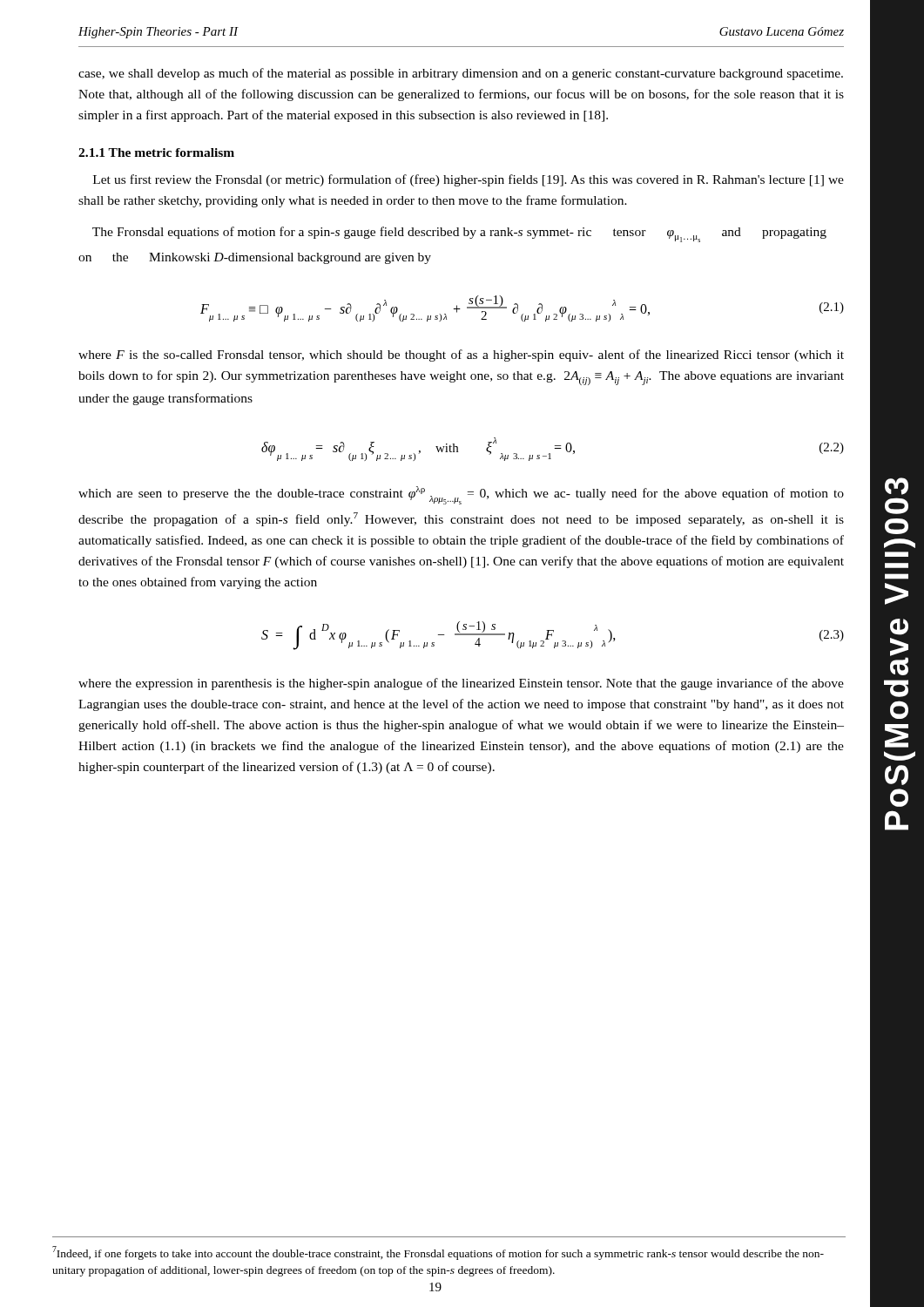Navigate to the text starting "where the expression in"
Screen dimensions: 1307x924
[x=461, y=725]
